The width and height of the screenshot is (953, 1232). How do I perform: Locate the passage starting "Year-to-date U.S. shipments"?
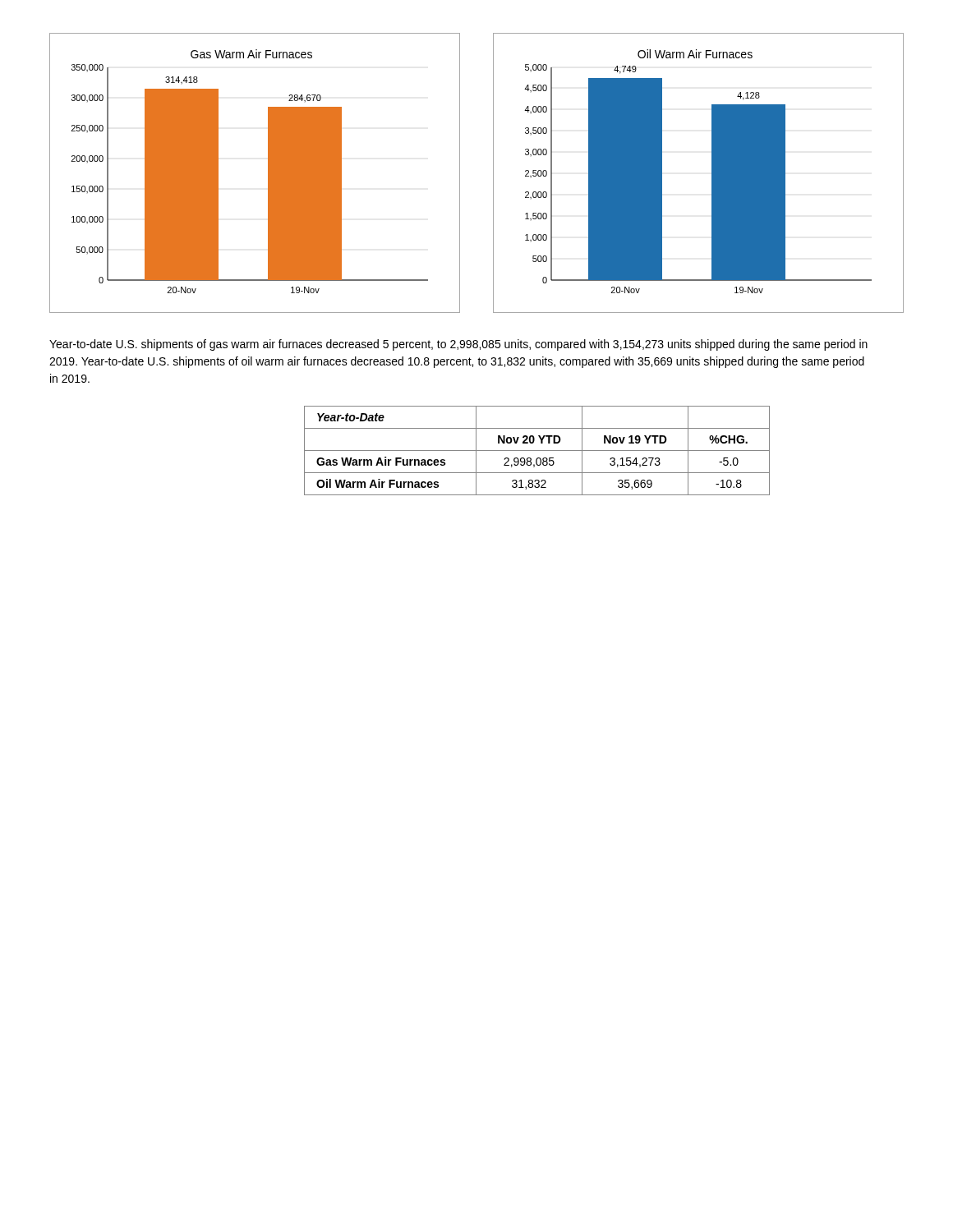(459, 361)
